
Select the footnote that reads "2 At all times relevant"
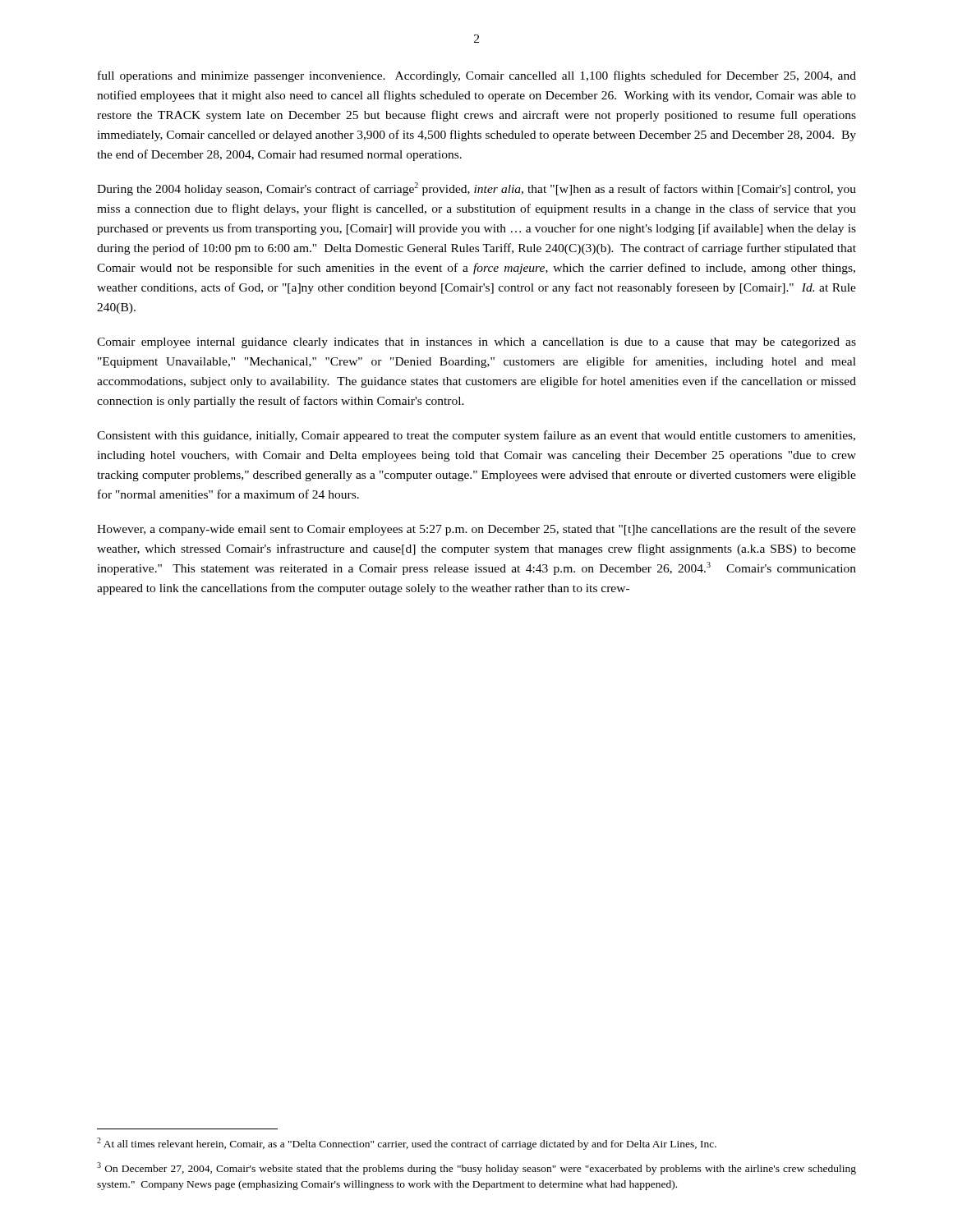(x=407, y=1143)
